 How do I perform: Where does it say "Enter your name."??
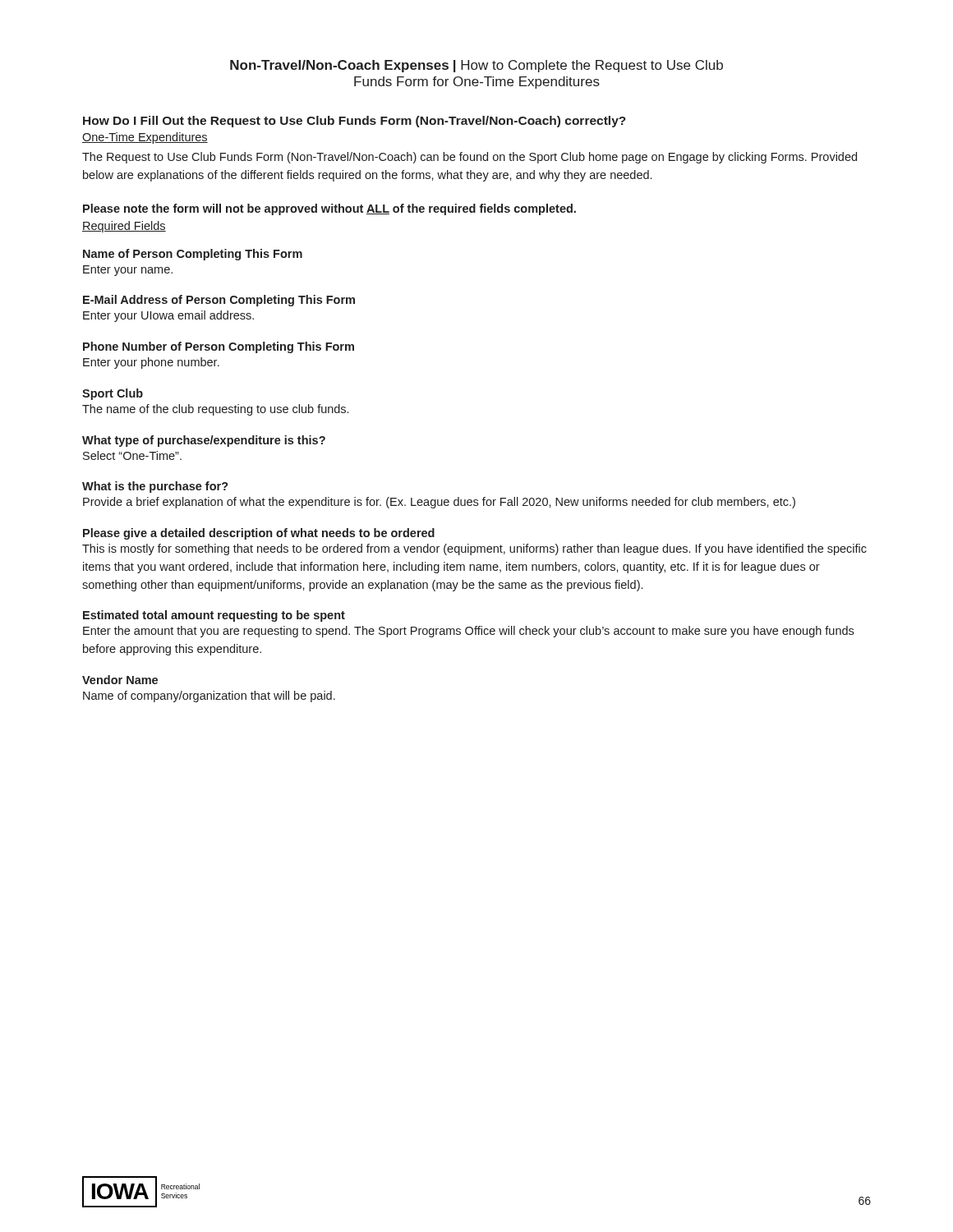tap(128, 269)
